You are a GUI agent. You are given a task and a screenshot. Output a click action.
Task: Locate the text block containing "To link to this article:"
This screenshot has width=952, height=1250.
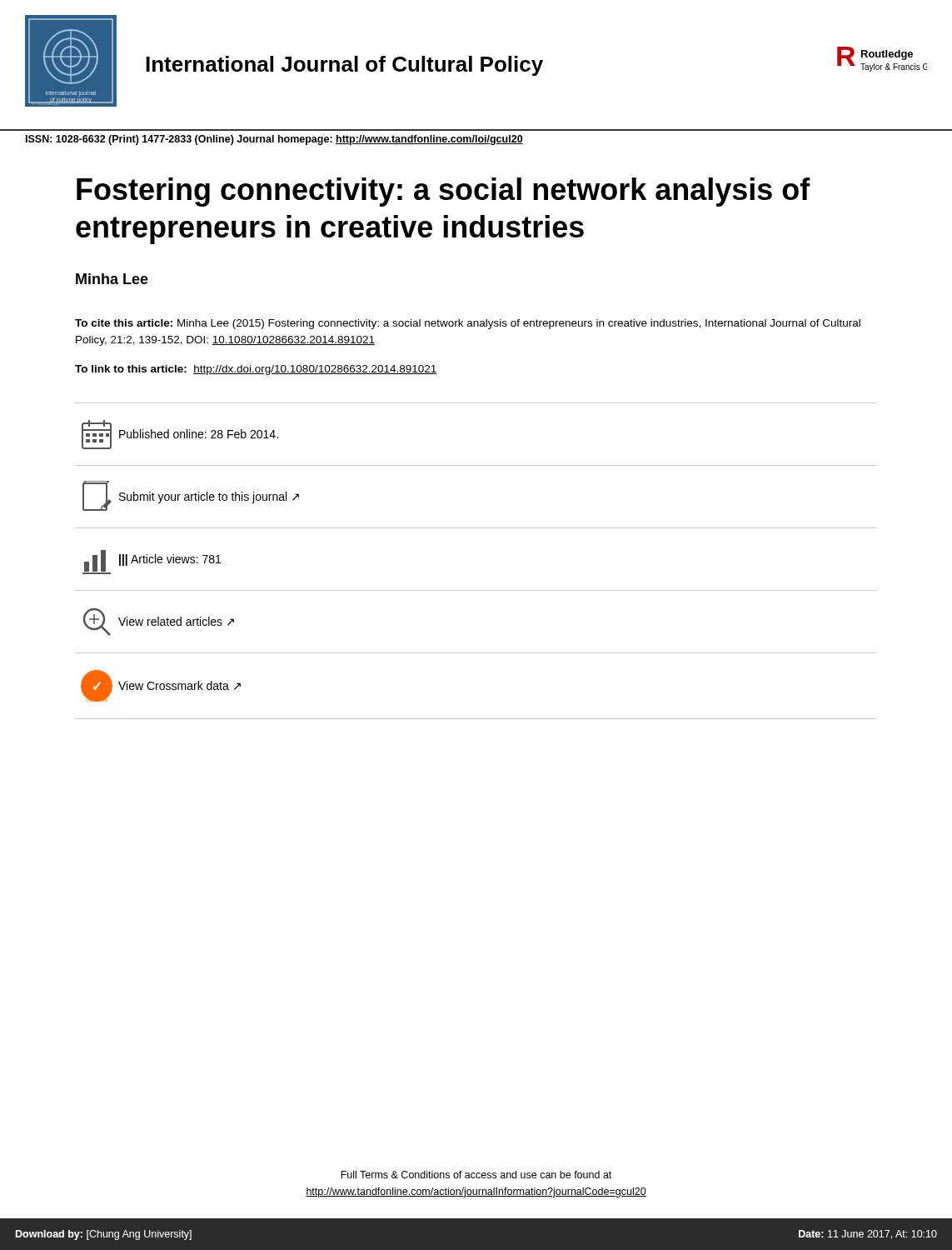tap(256, 368)
